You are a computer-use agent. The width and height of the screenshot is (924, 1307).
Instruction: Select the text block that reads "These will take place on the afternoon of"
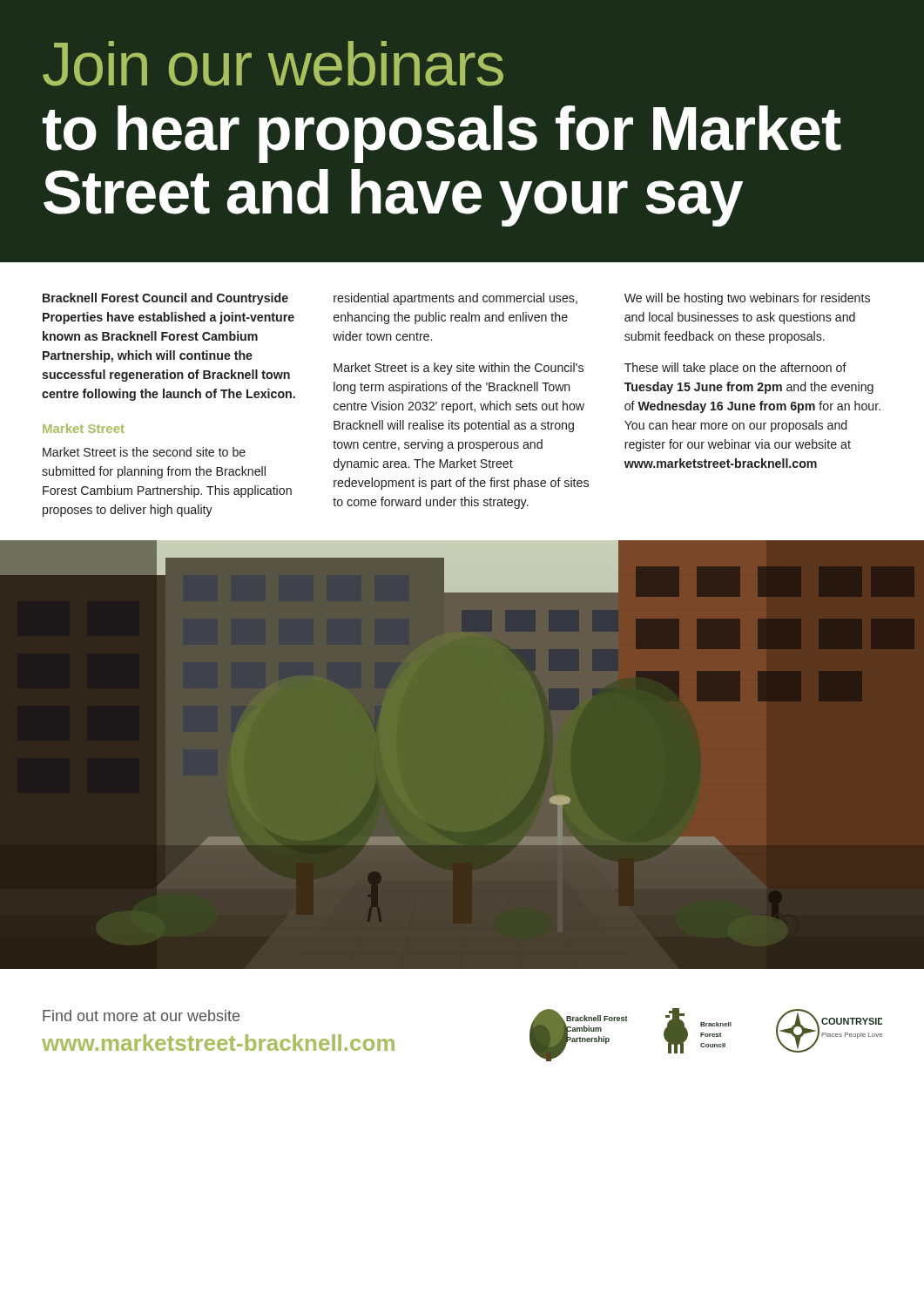(x=753, y=415)
